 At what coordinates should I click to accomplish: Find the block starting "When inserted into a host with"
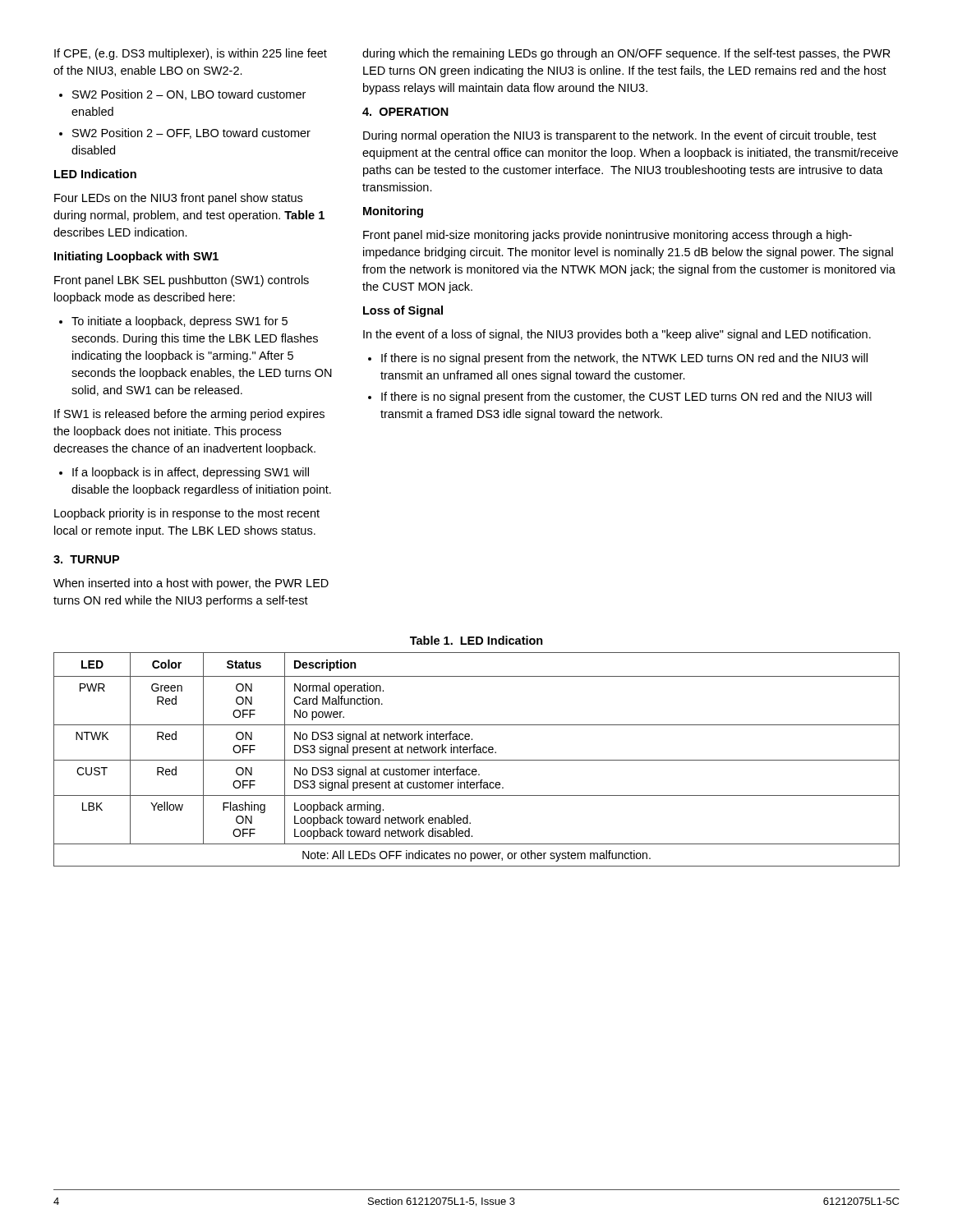pos(193,593)
